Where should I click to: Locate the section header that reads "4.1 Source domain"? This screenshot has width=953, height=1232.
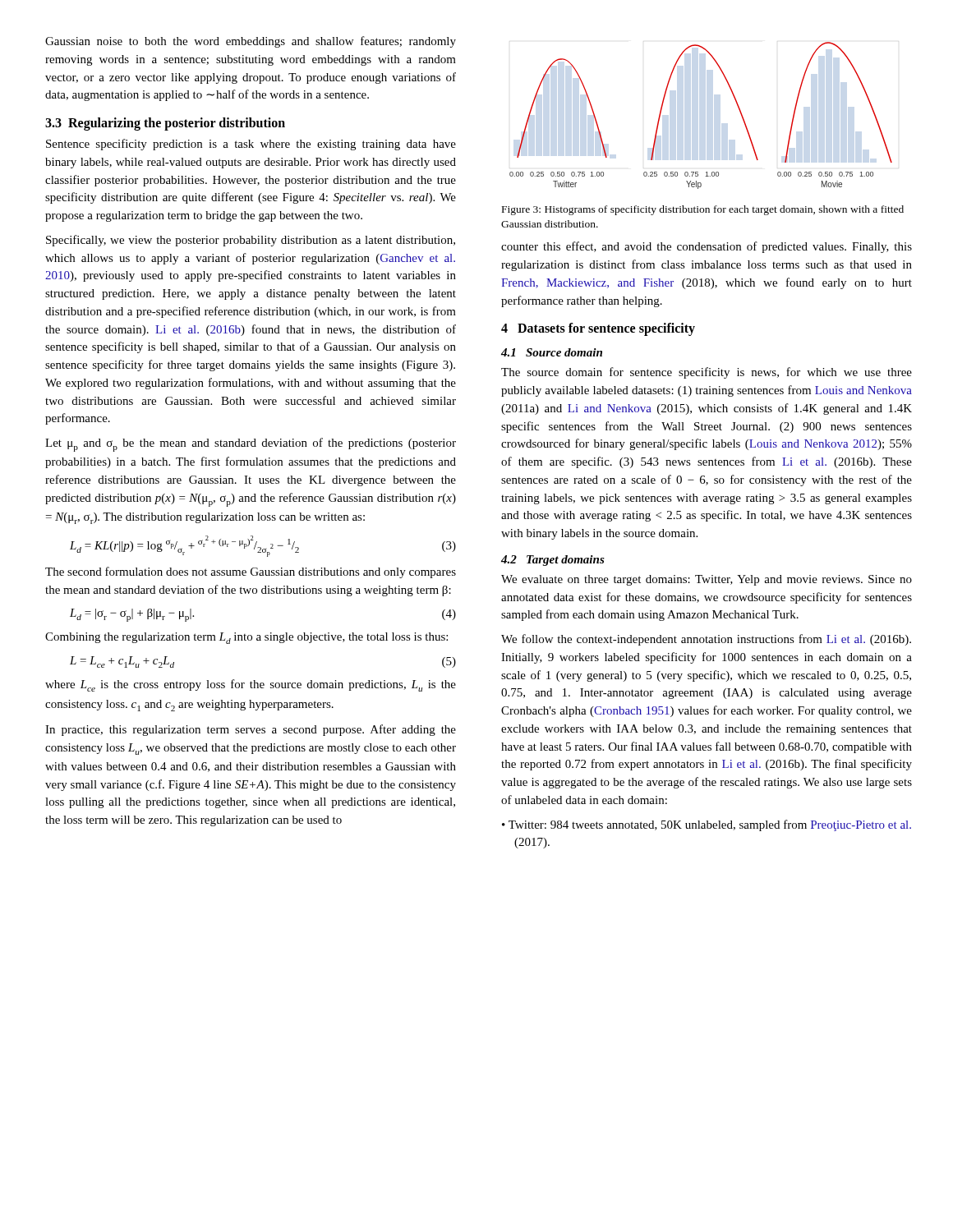click(552, 352)
